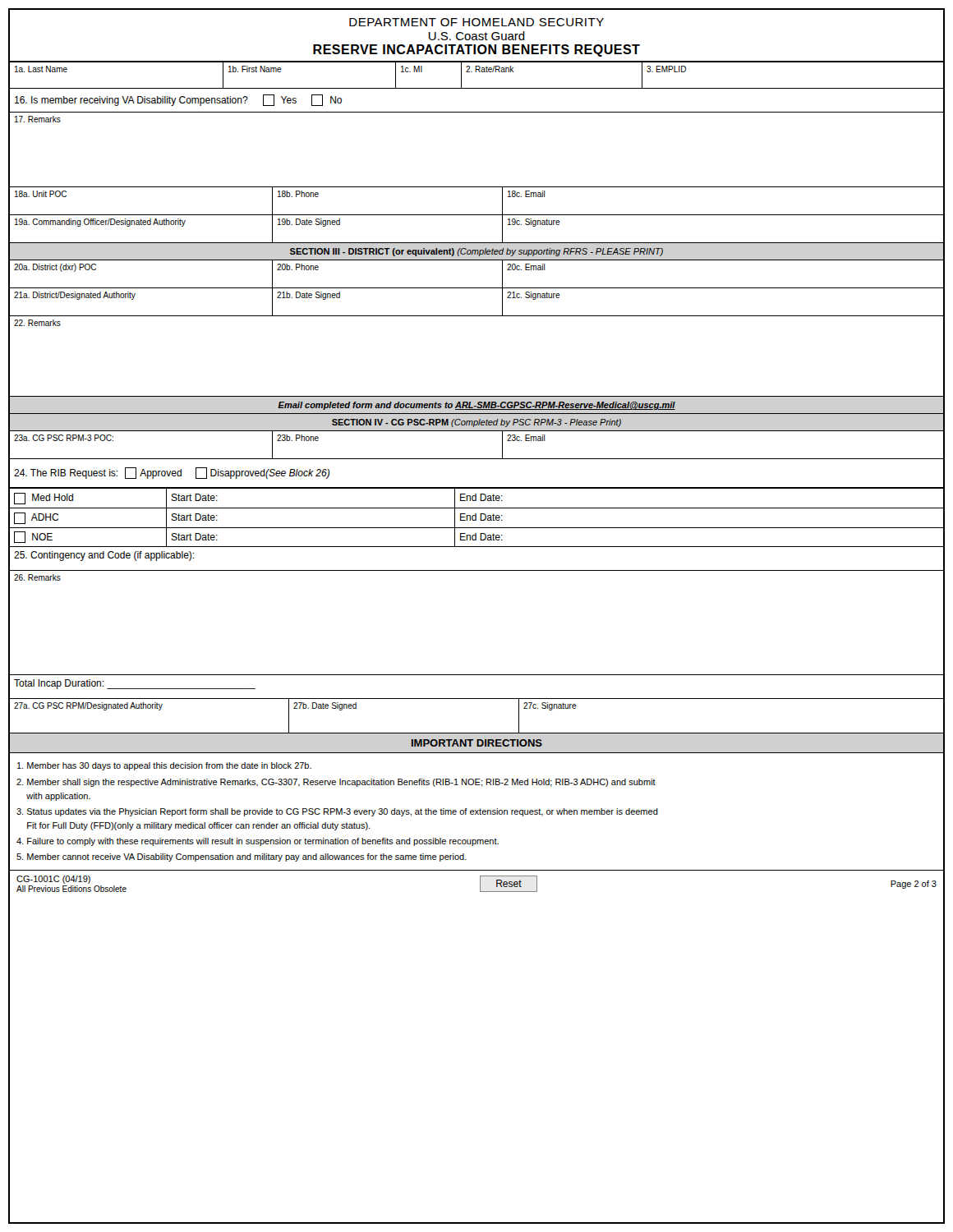Viewport: 953px width, 1232px height.
Task: Locate the text "Contingency and Code (if applicable):"
Action: click(104, 556)
